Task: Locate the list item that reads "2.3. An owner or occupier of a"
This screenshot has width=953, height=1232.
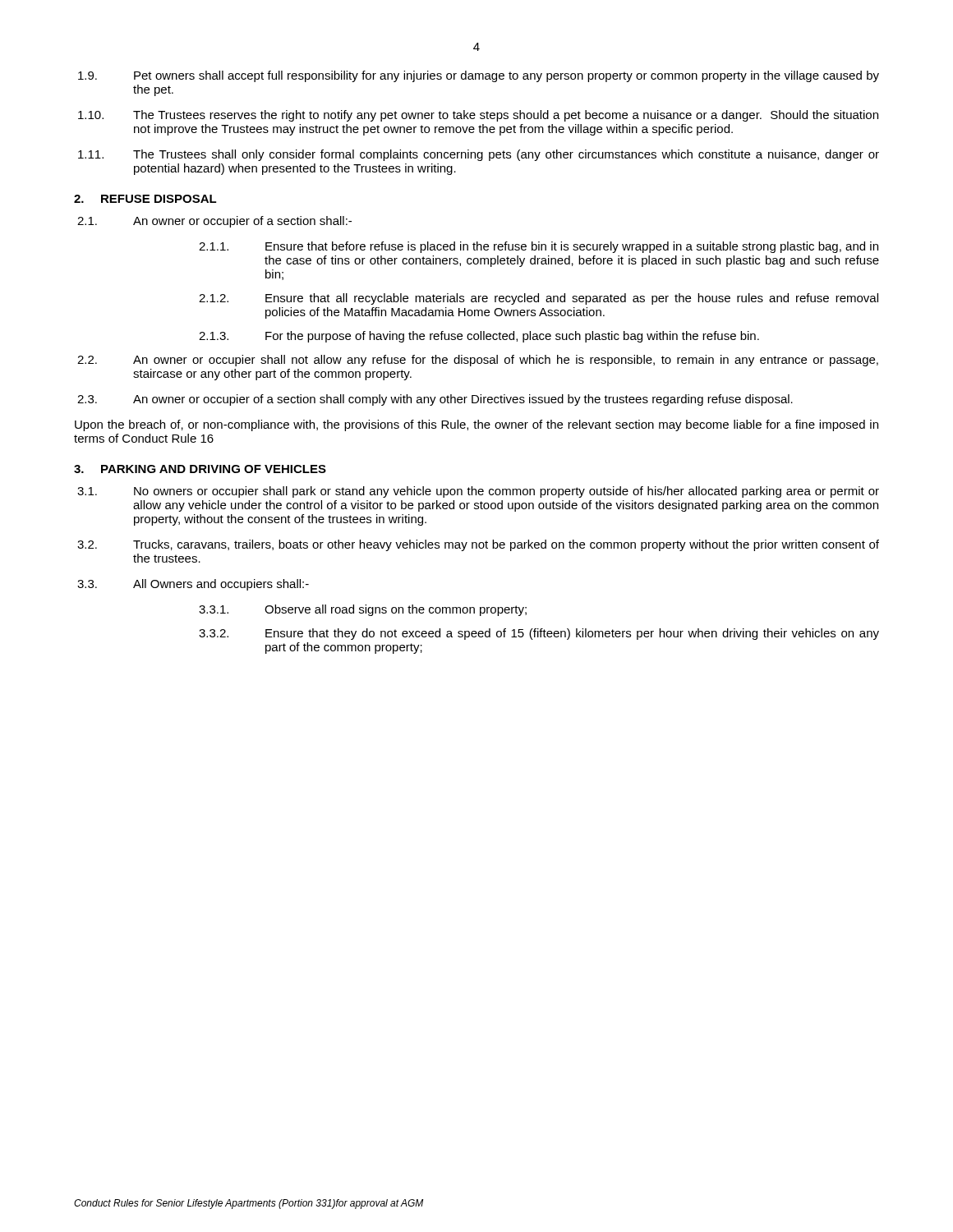Action: coord(476,399)
